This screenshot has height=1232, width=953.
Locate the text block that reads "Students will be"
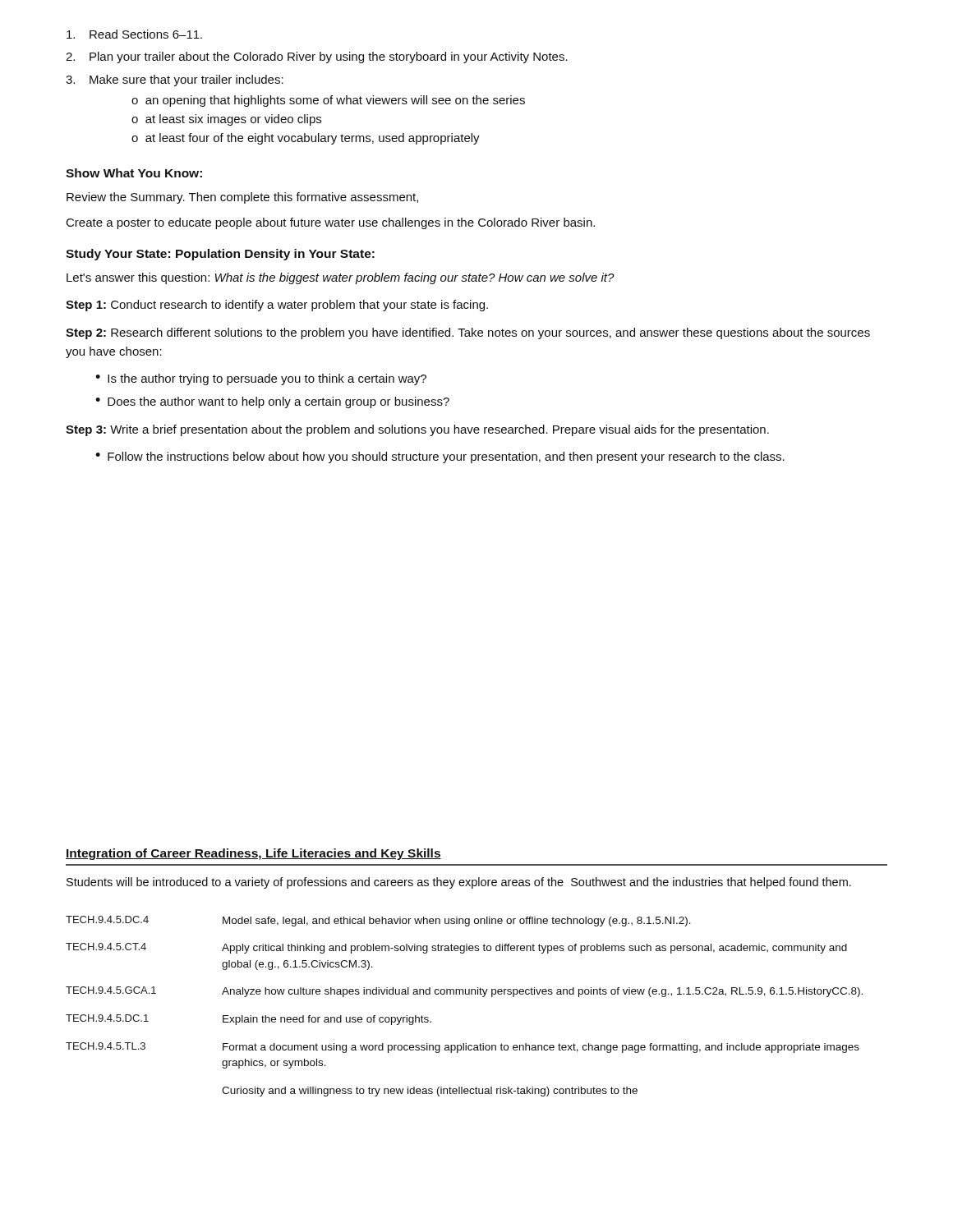coord(459,882)
